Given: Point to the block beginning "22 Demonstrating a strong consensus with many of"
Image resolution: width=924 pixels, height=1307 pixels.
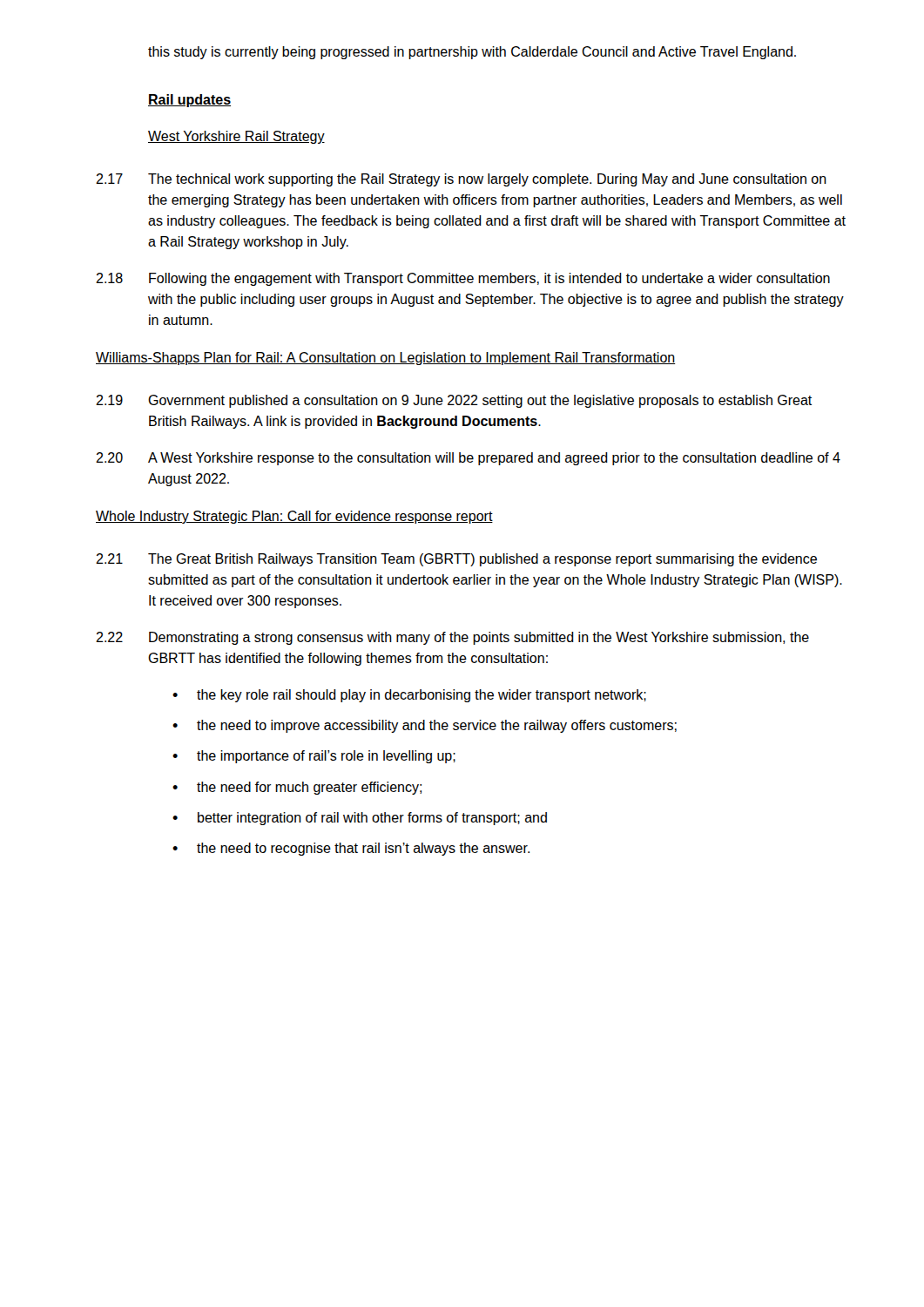Looking at the screenshot, I should [471, 648].
